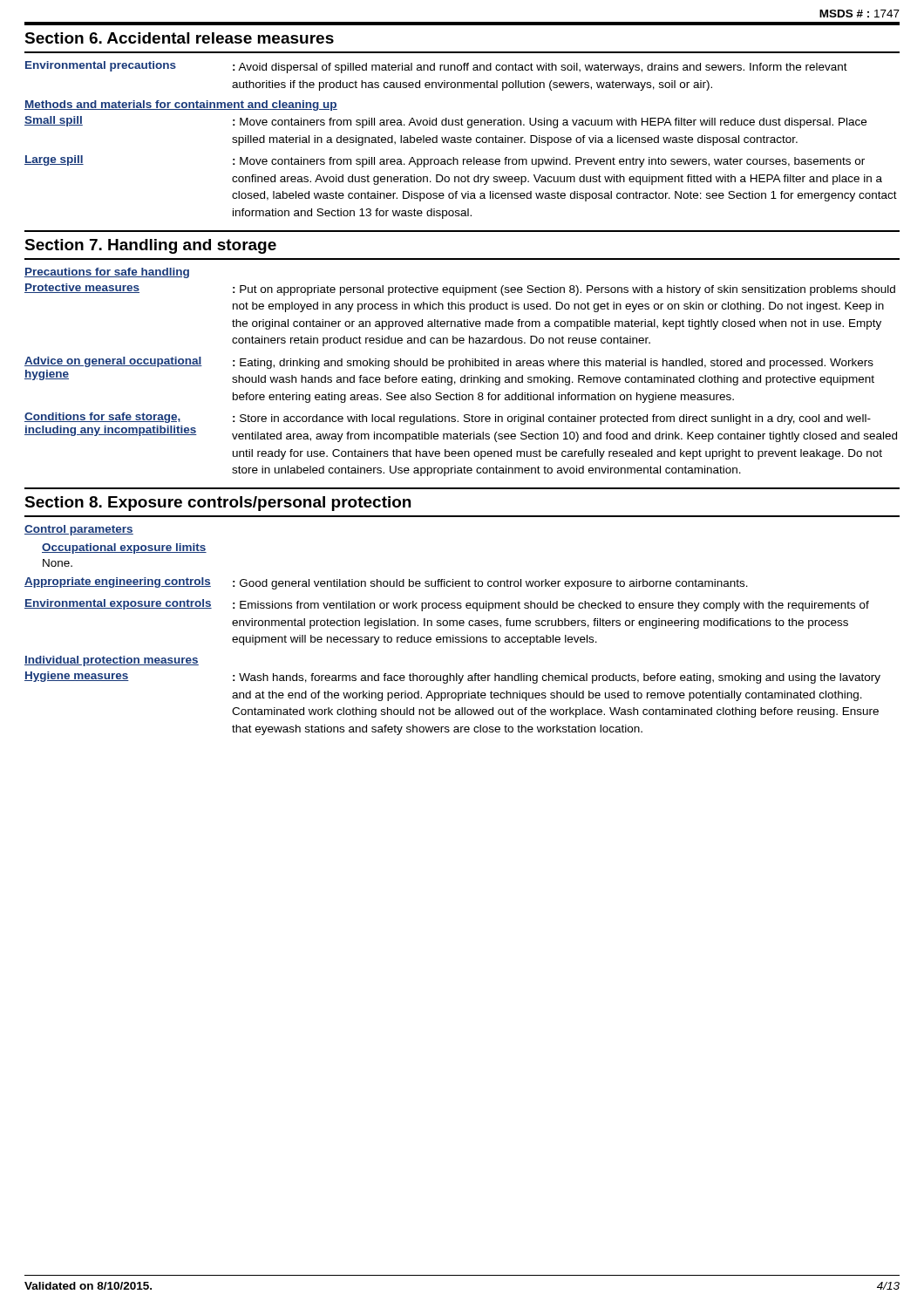Find the region starting "Precautions for safe"

point(107,271)
